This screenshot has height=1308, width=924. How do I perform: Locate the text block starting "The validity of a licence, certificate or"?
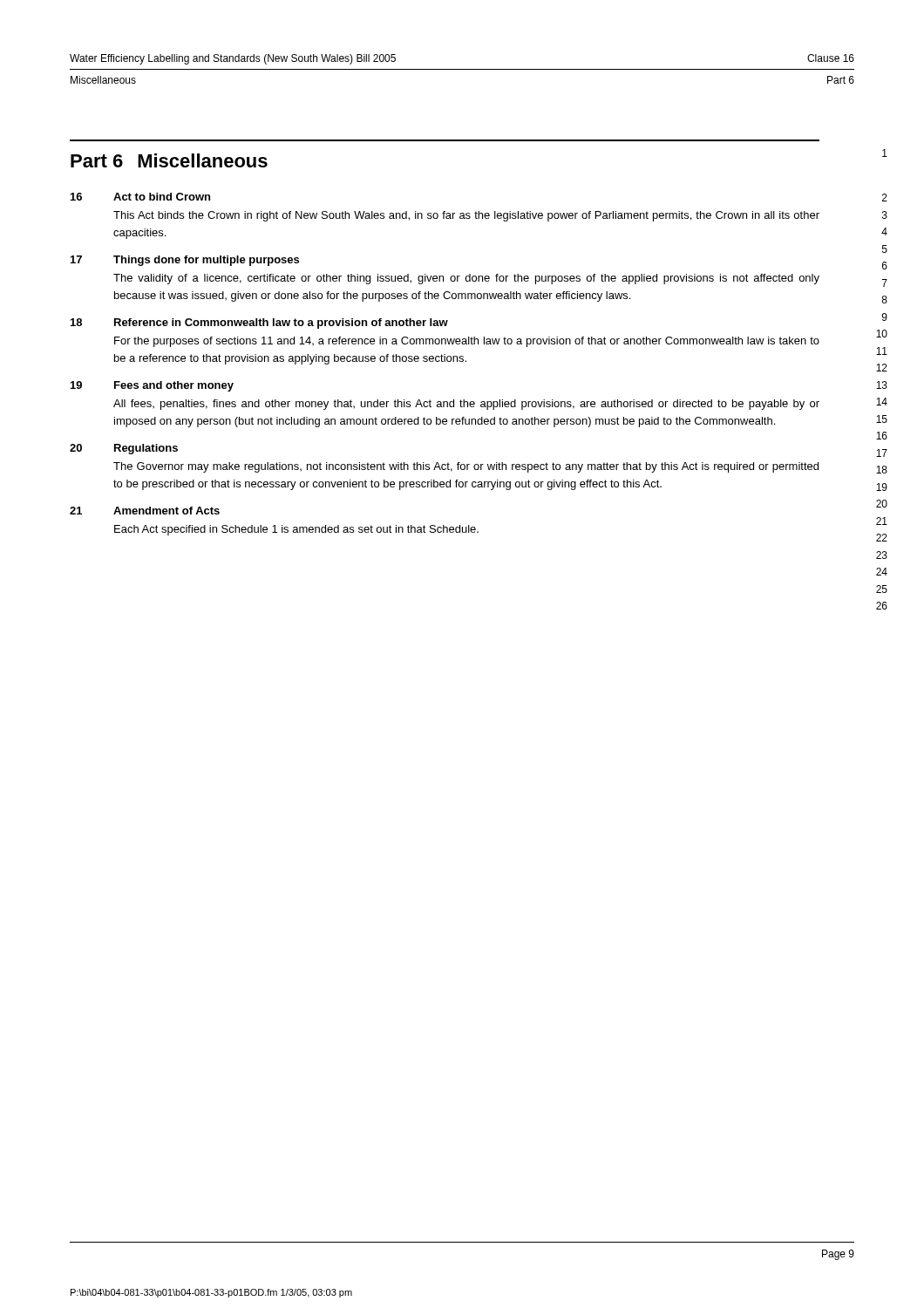(x=466, y=286)
